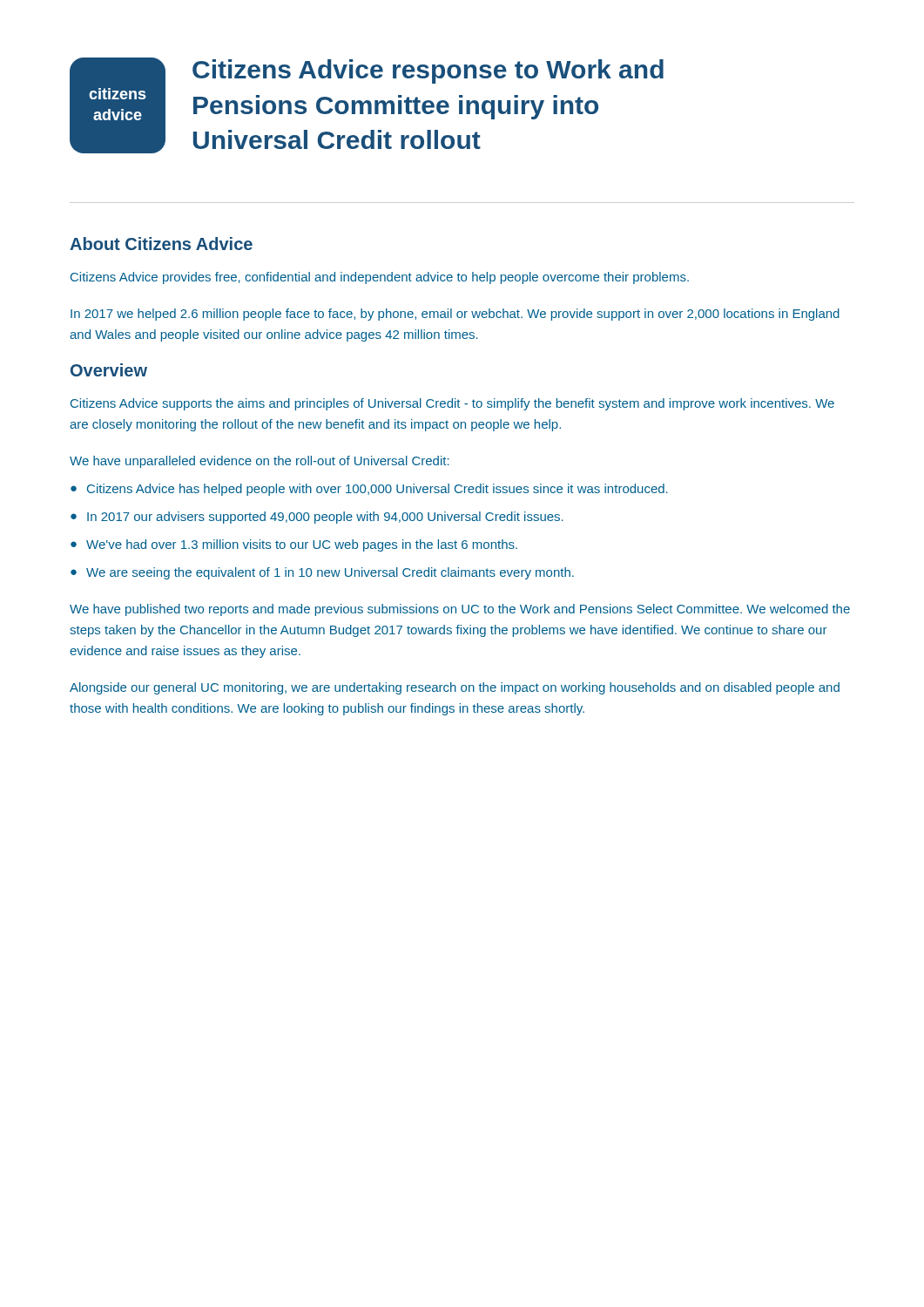Image resolution: width=924 pixels, height=1307 pixels.
Task: Navigate to the element starting "Citizens Advice response to Work and"
Action: [428, 105]
